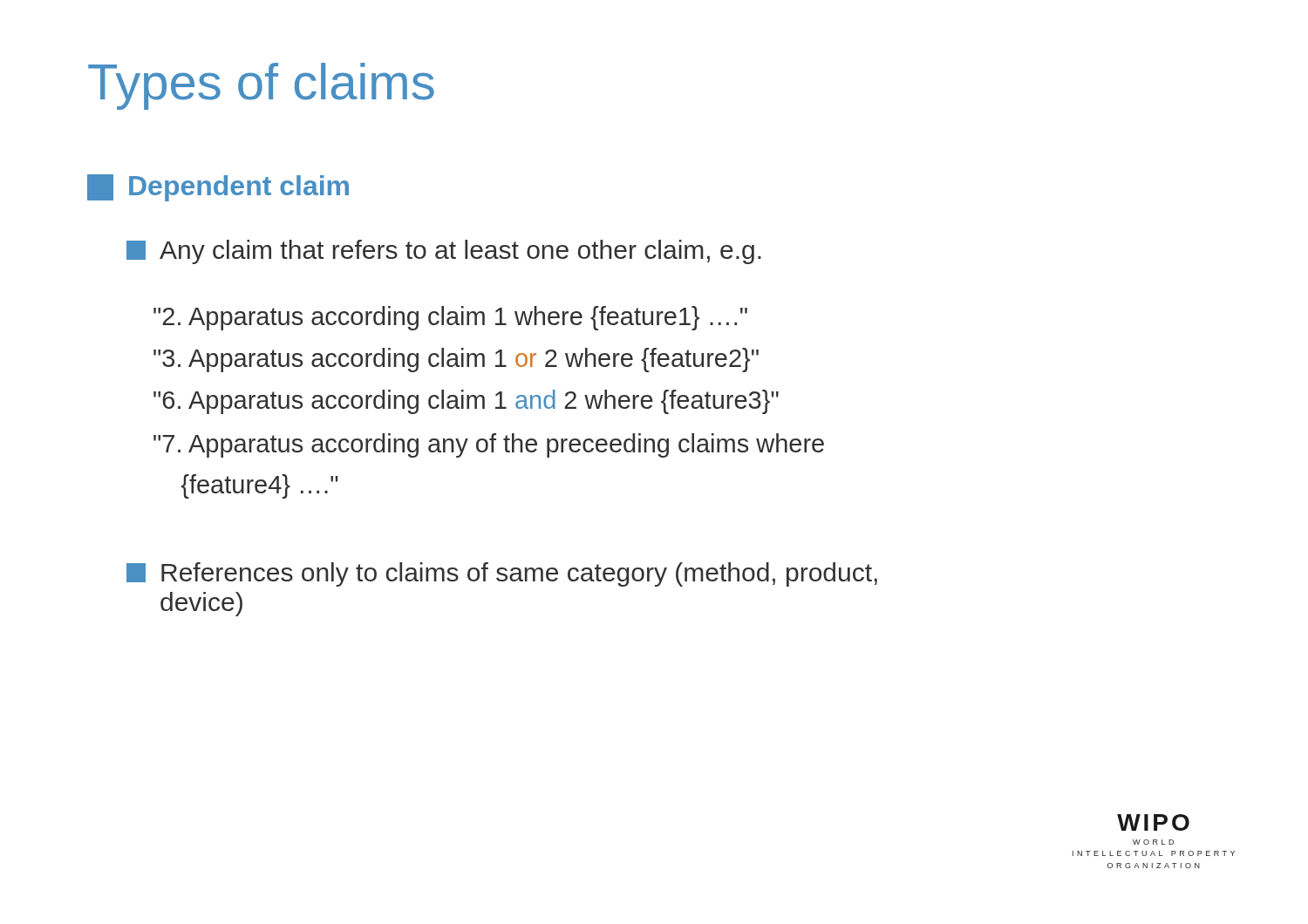This screenshot has height=924, width=1308.
Task: Select the list item containing "Any claim that"
Action: [x=445, y=250]
